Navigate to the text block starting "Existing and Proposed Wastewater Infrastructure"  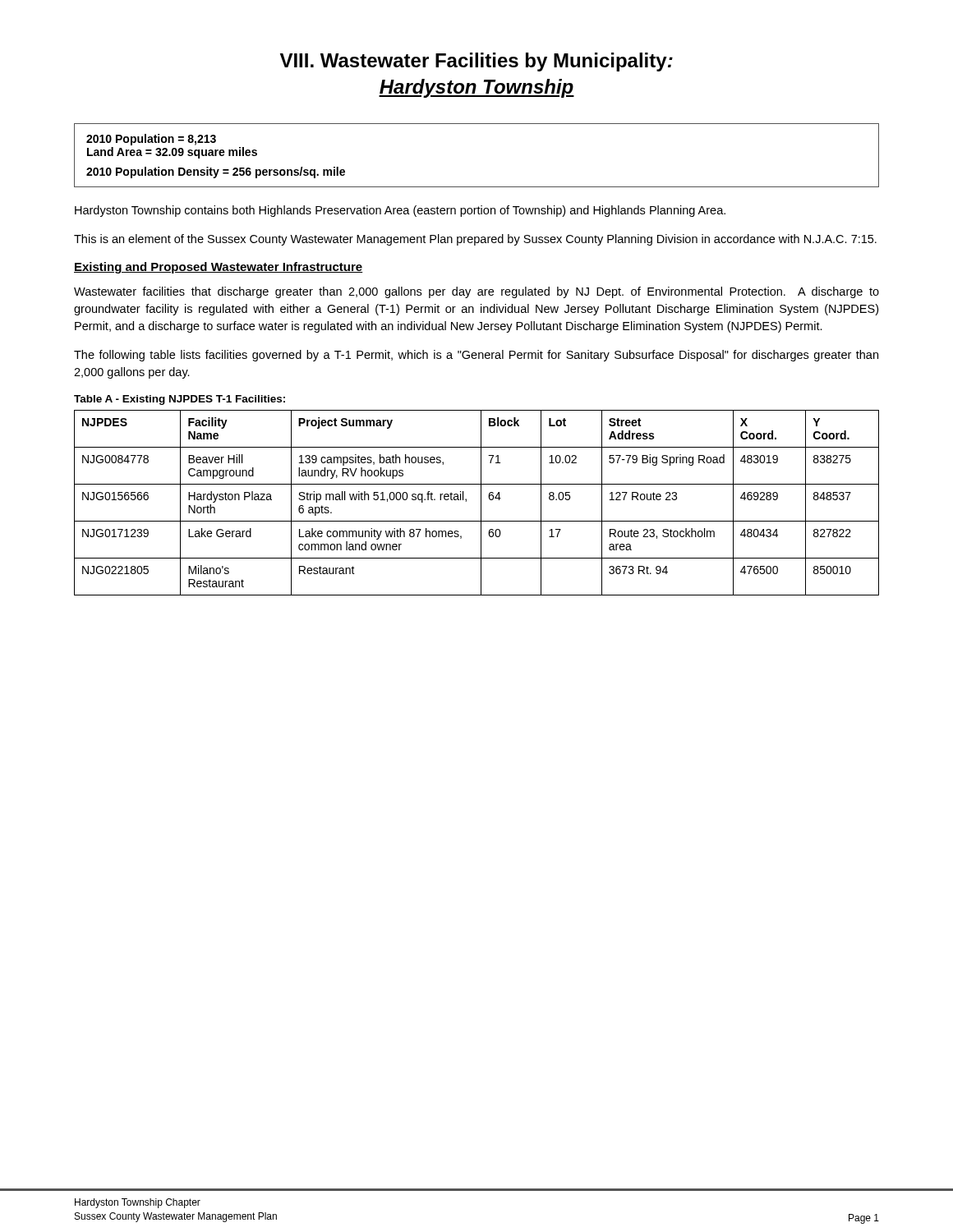[218, 267]
